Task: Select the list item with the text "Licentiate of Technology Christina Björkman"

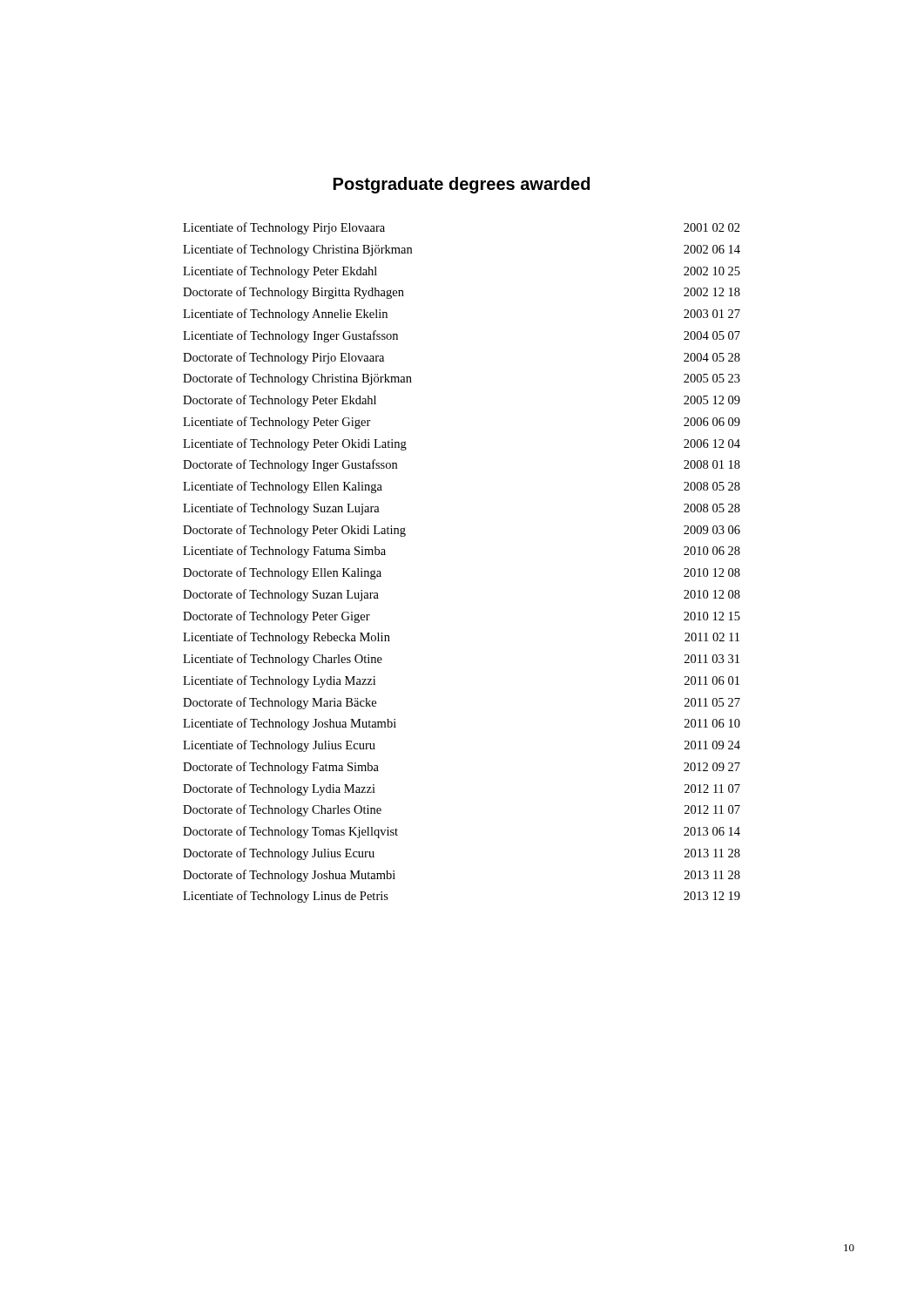Action: tap(292, 250)
